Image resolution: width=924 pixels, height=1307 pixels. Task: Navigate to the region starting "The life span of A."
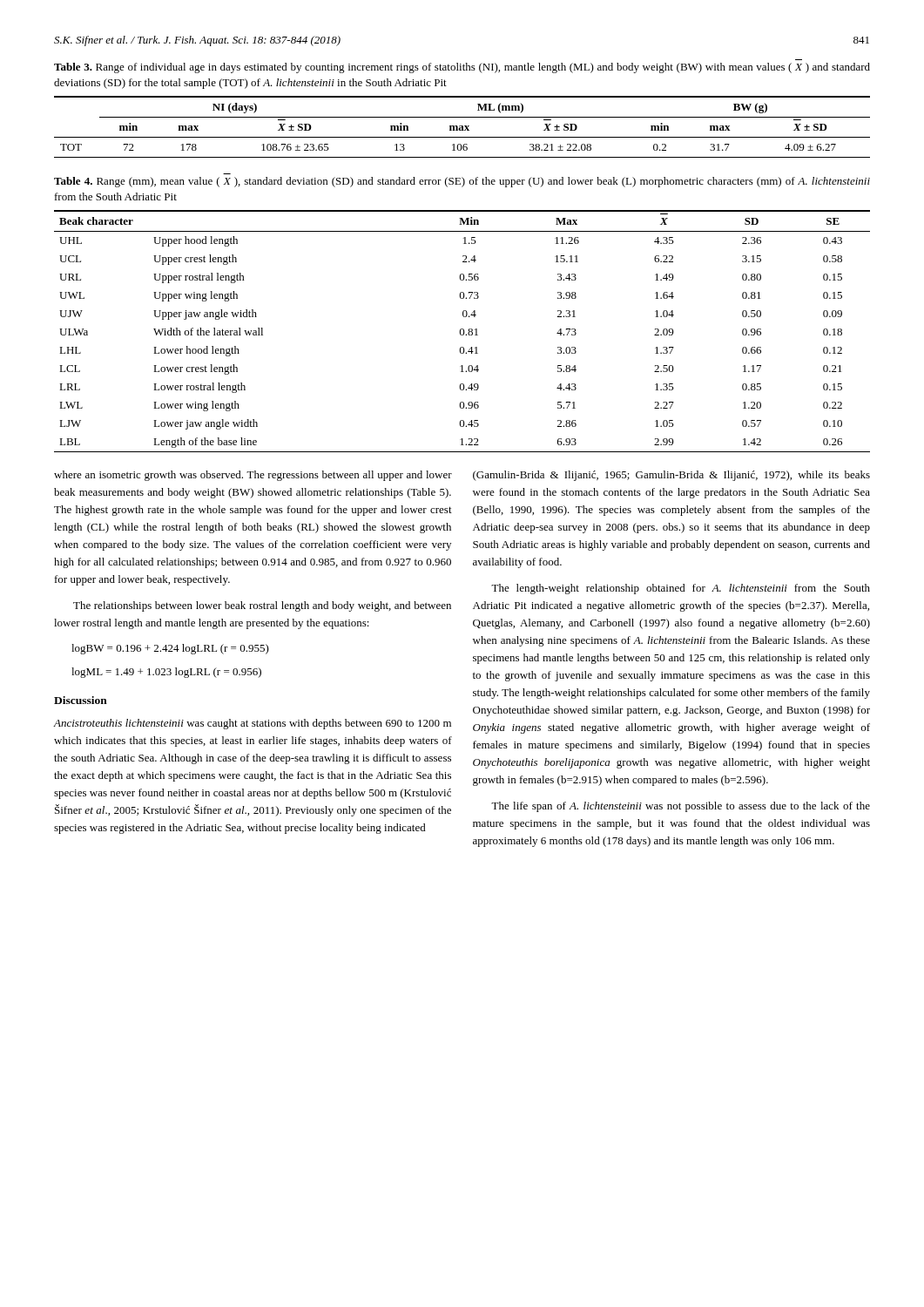click(x=671, y=823)
